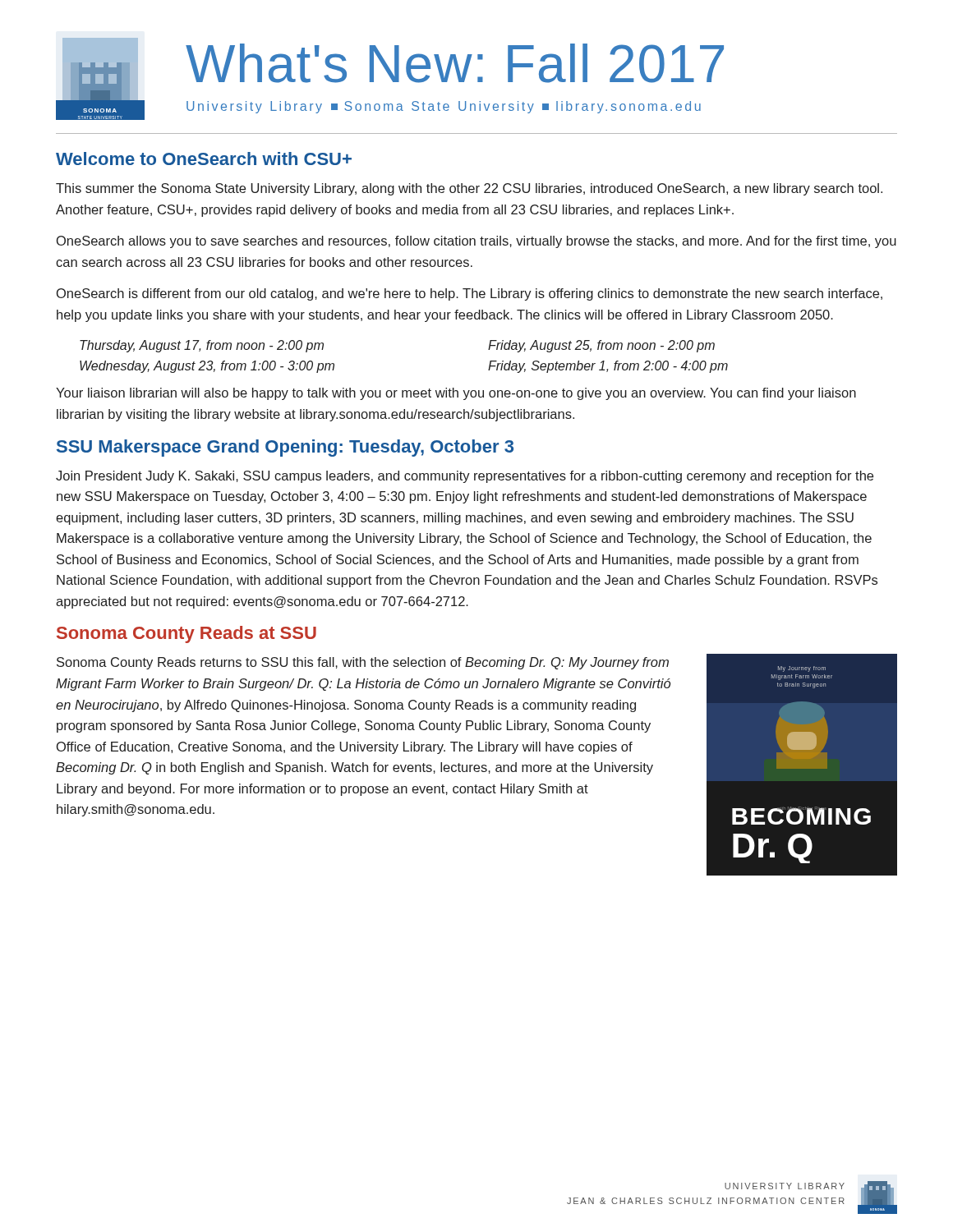
Task: Locate the text starting "SSU Makerspace Grand"
Action: pos(285,446)
